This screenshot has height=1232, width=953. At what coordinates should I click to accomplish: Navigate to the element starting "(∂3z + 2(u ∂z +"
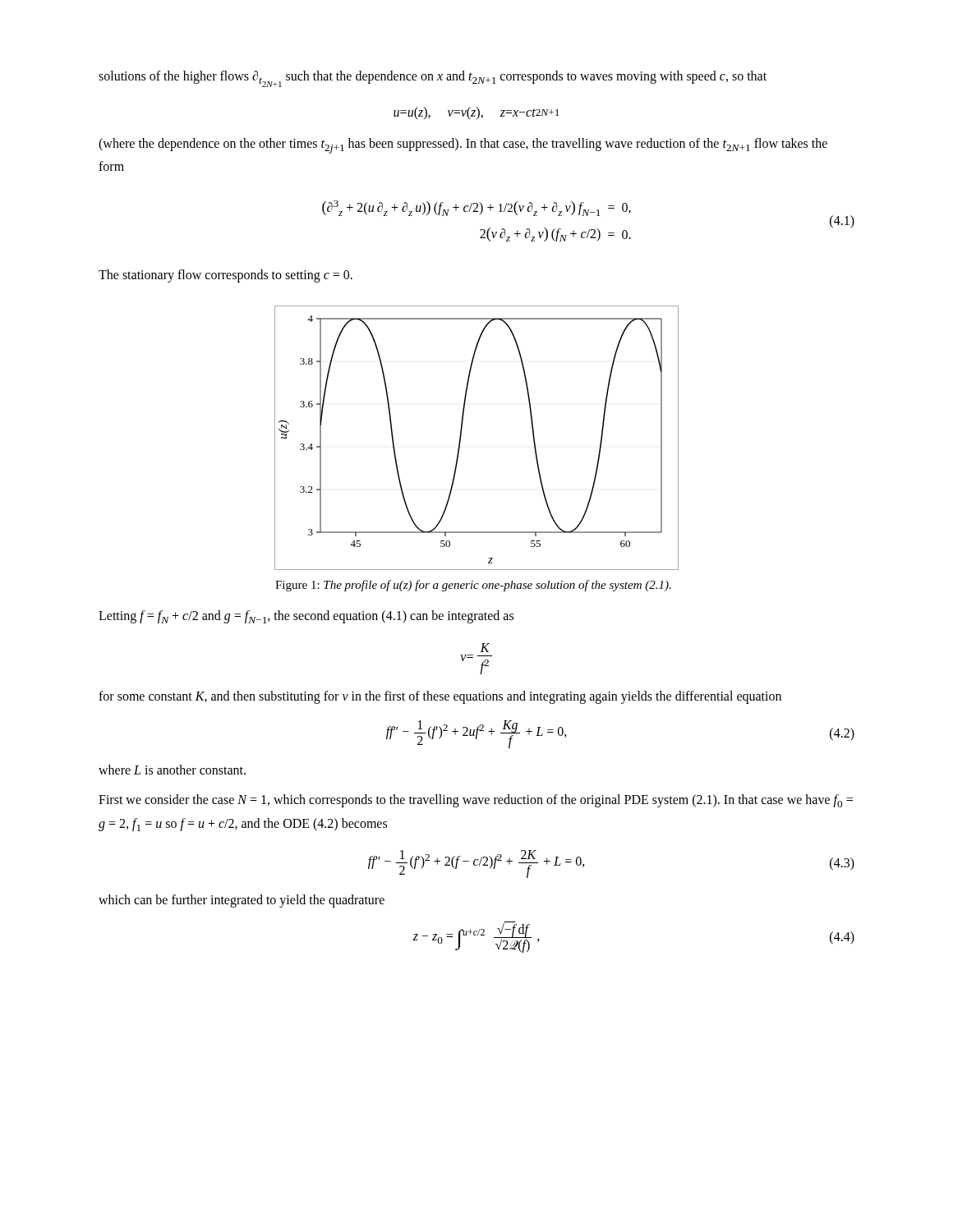tap(588, 221)
